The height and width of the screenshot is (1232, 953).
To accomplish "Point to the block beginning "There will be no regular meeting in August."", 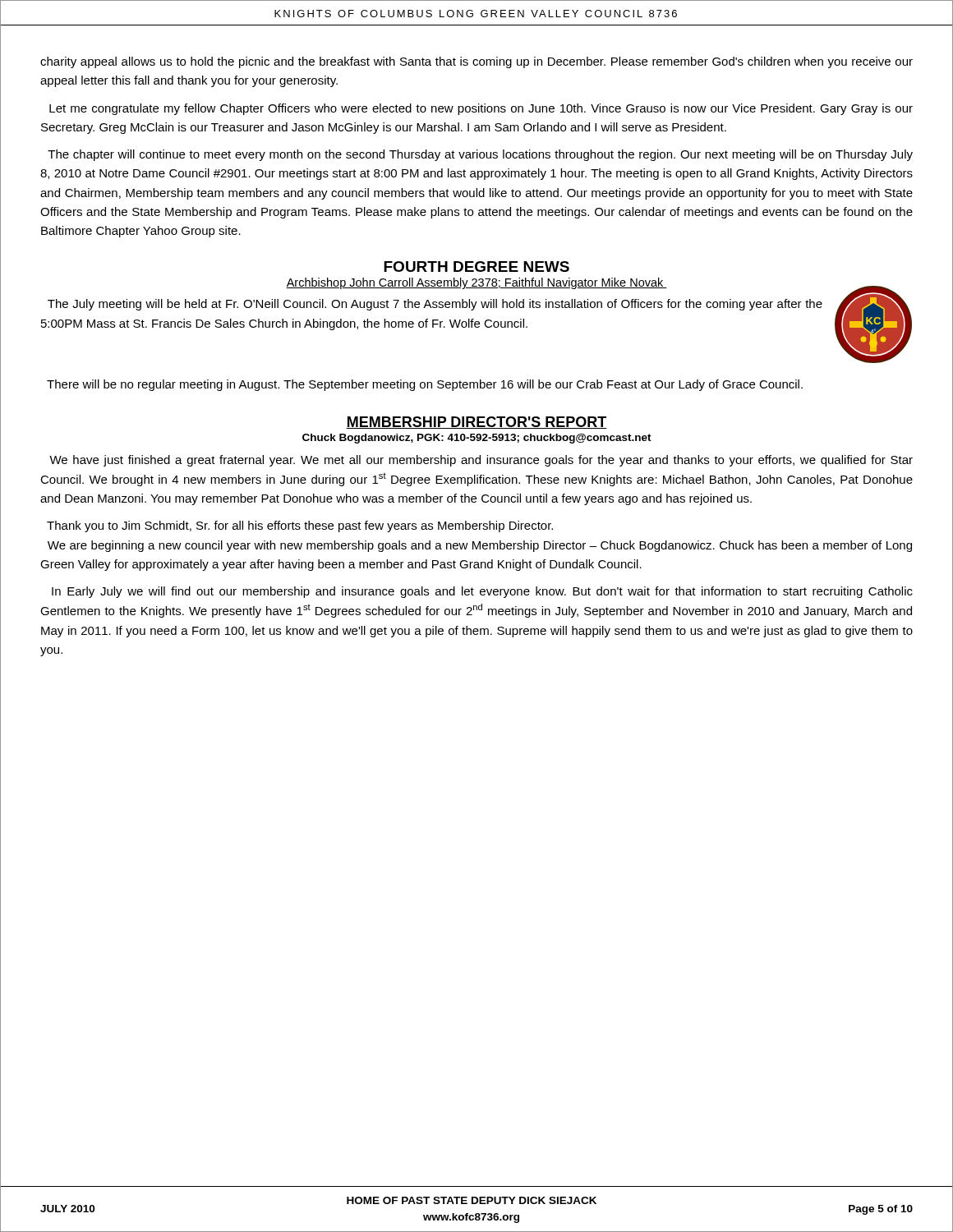I will pos(422,384).
